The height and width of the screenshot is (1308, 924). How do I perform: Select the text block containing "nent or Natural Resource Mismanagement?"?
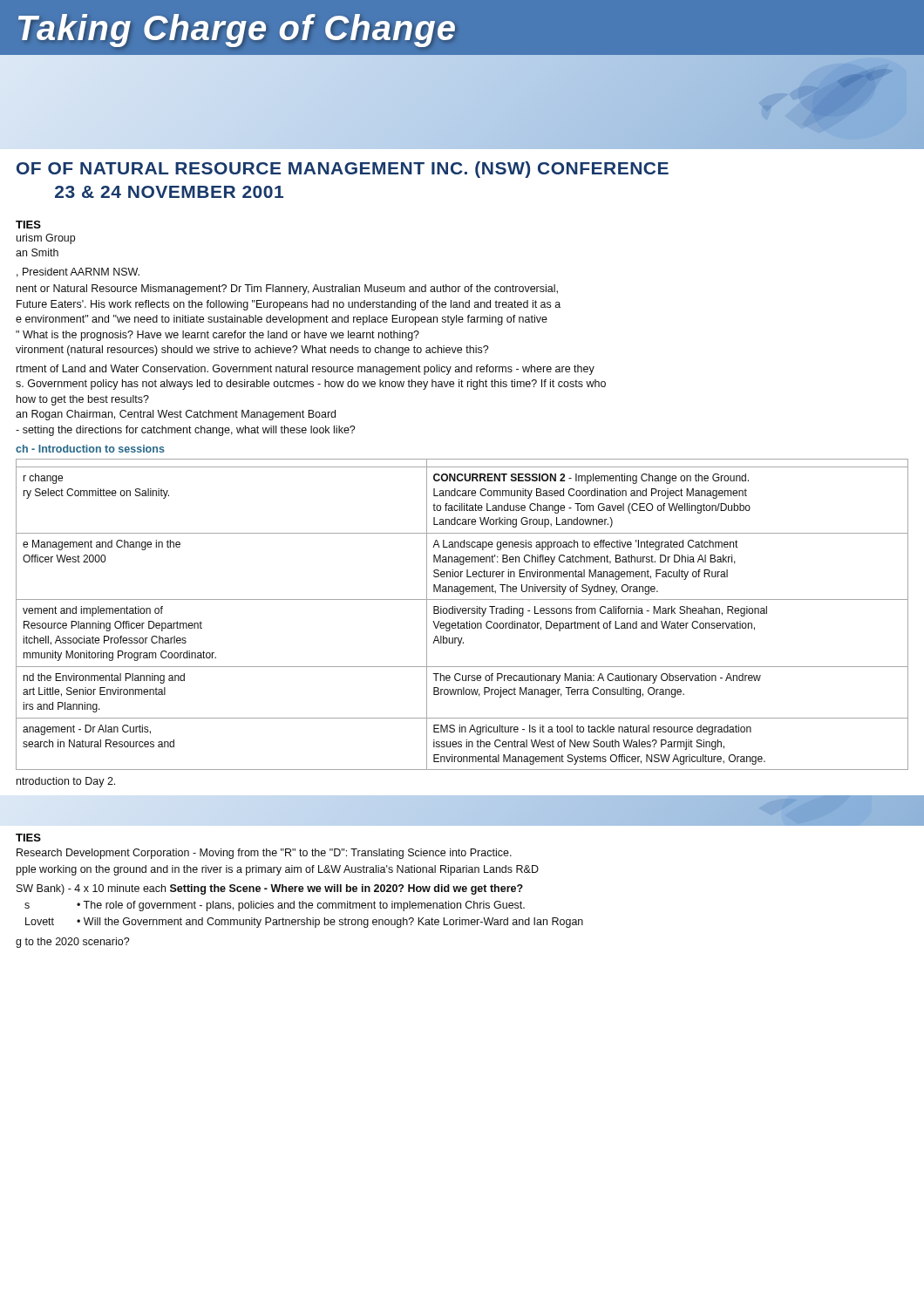click(288, 319)
